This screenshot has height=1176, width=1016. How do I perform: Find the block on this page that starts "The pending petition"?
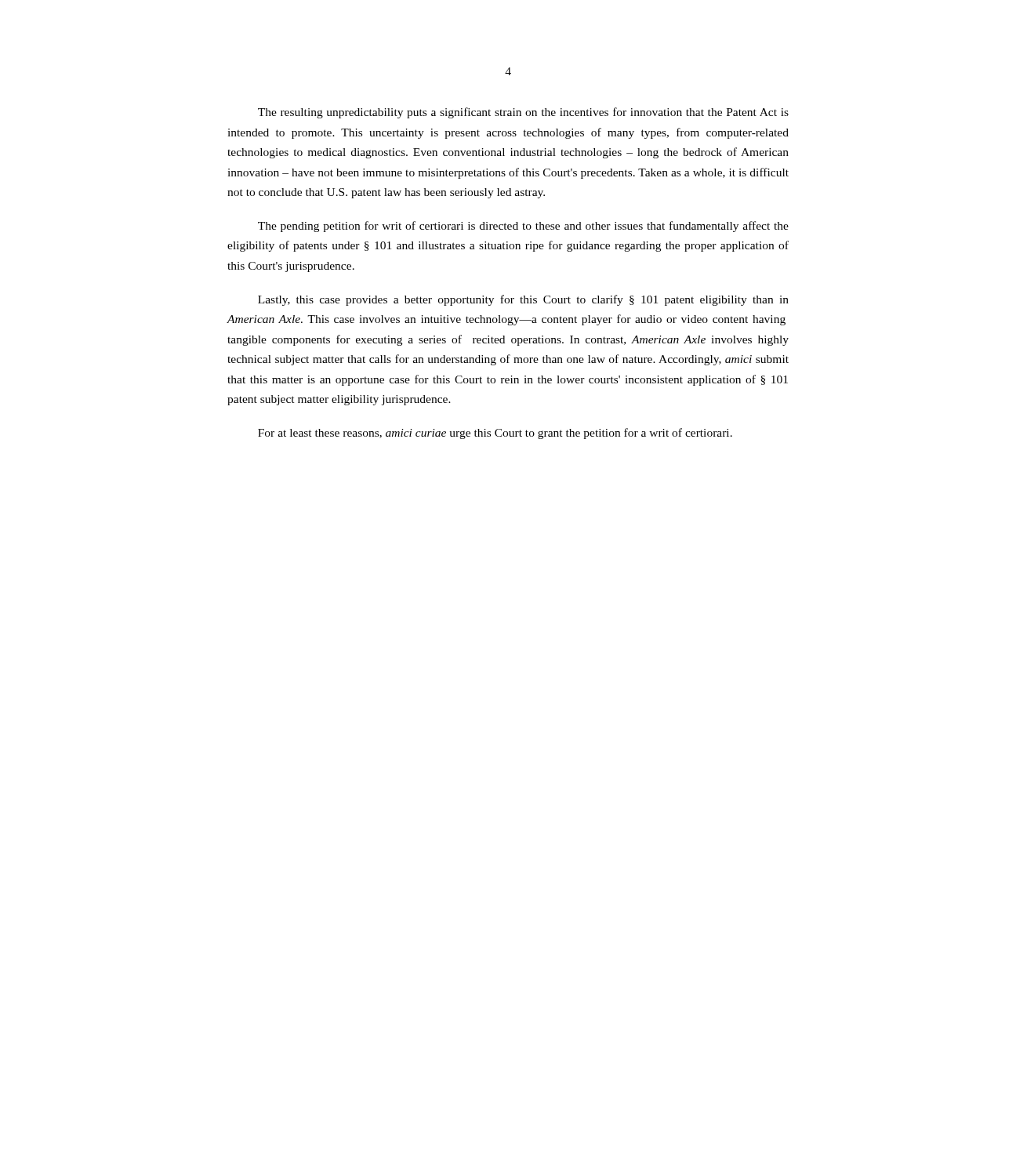(508, 245)
